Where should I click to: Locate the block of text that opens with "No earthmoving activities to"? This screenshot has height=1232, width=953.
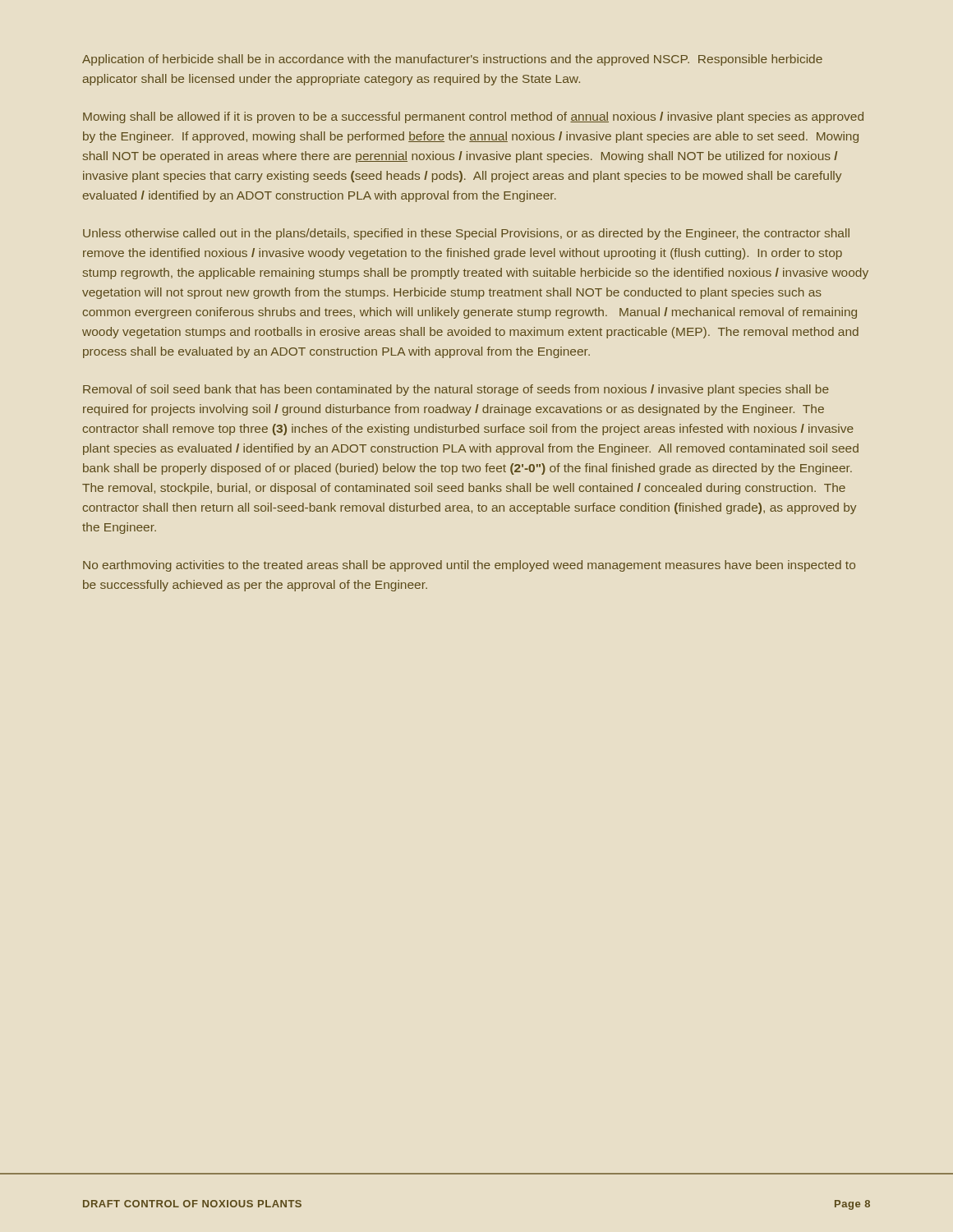pos(469,575)
